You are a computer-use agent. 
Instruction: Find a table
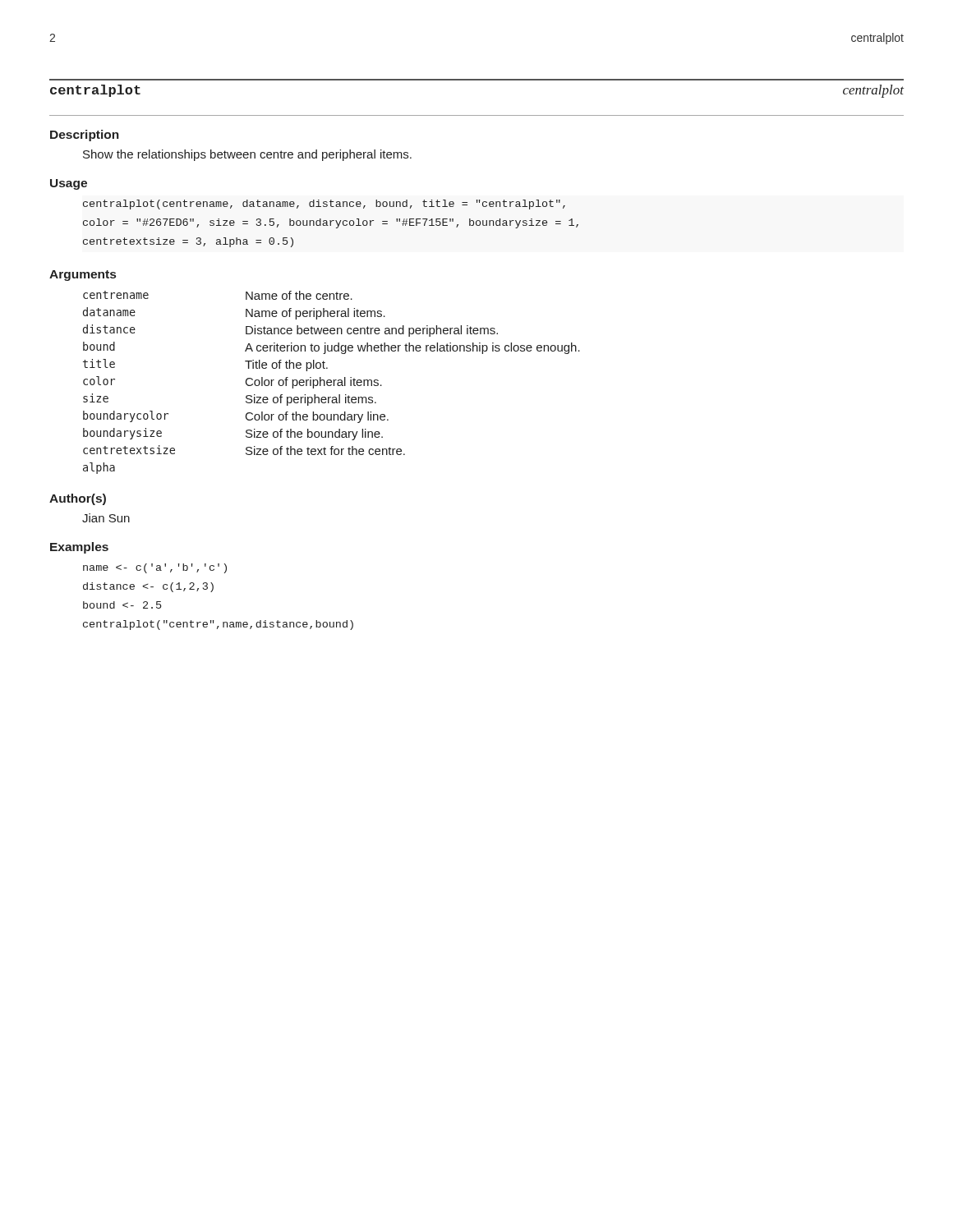pyautogui.click(x=476, y=381)
